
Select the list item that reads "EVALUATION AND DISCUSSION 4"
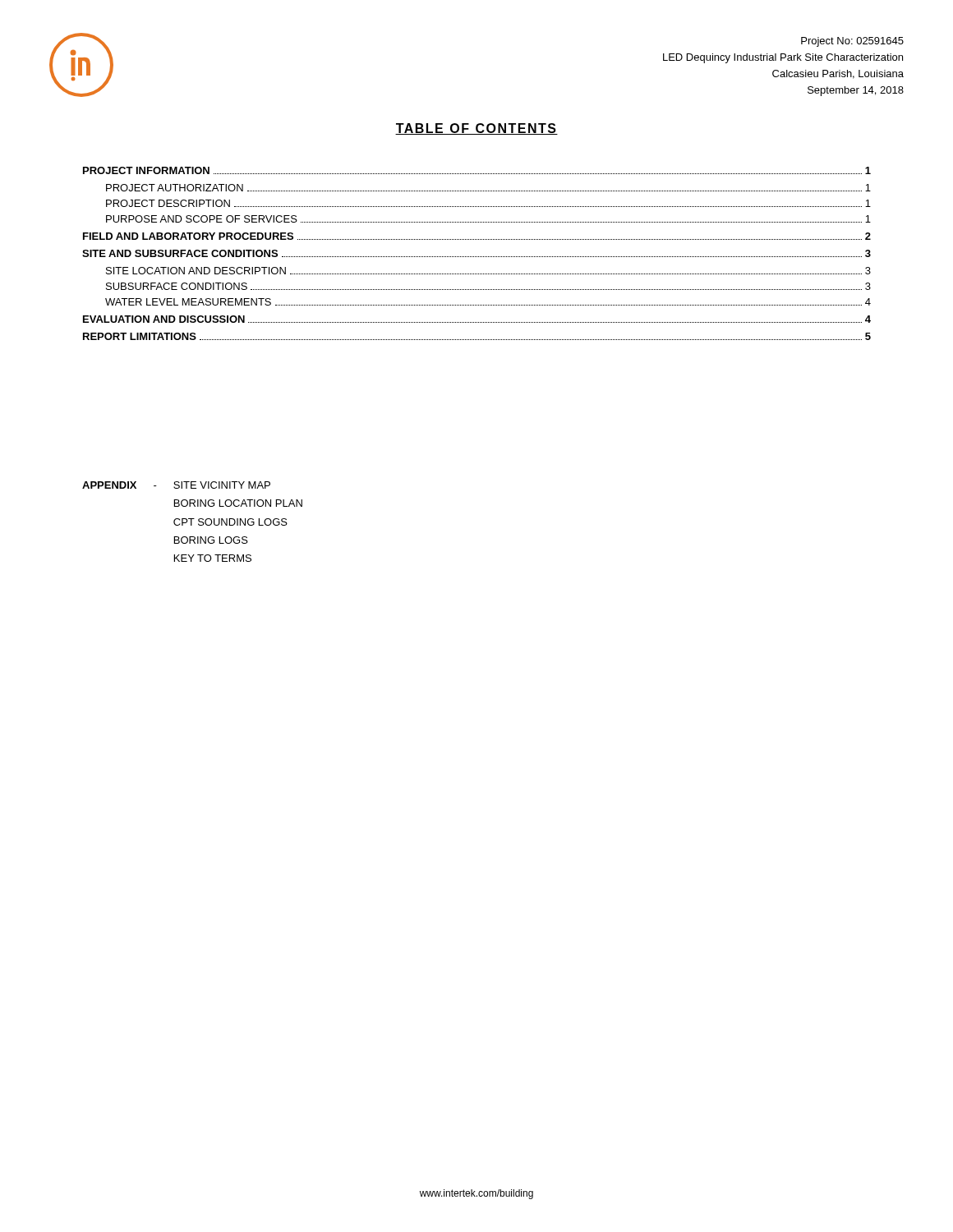click(476, 319)
